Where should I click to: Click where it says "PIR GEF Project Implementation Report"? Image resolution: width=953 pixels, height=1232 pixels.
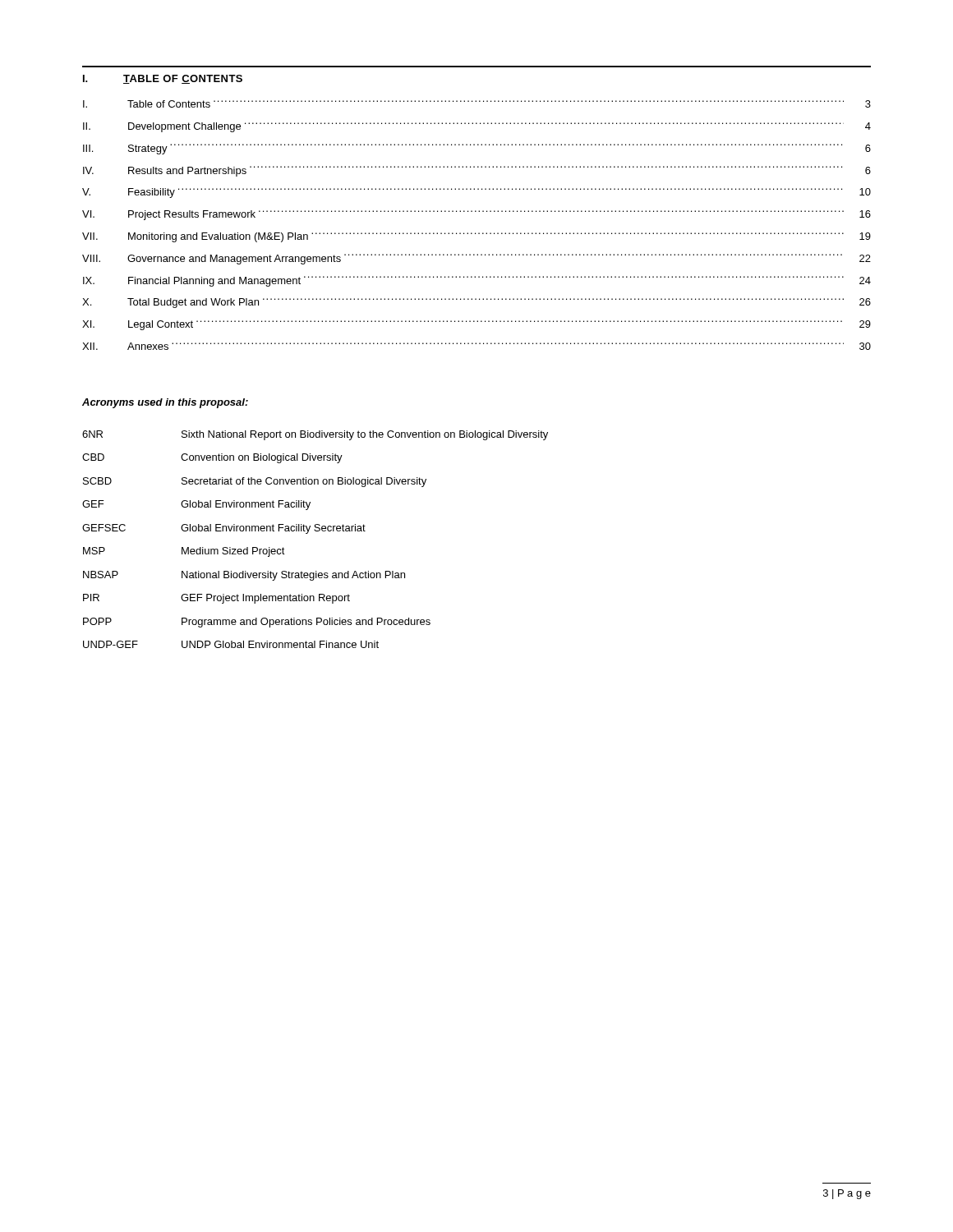point(216,599)
